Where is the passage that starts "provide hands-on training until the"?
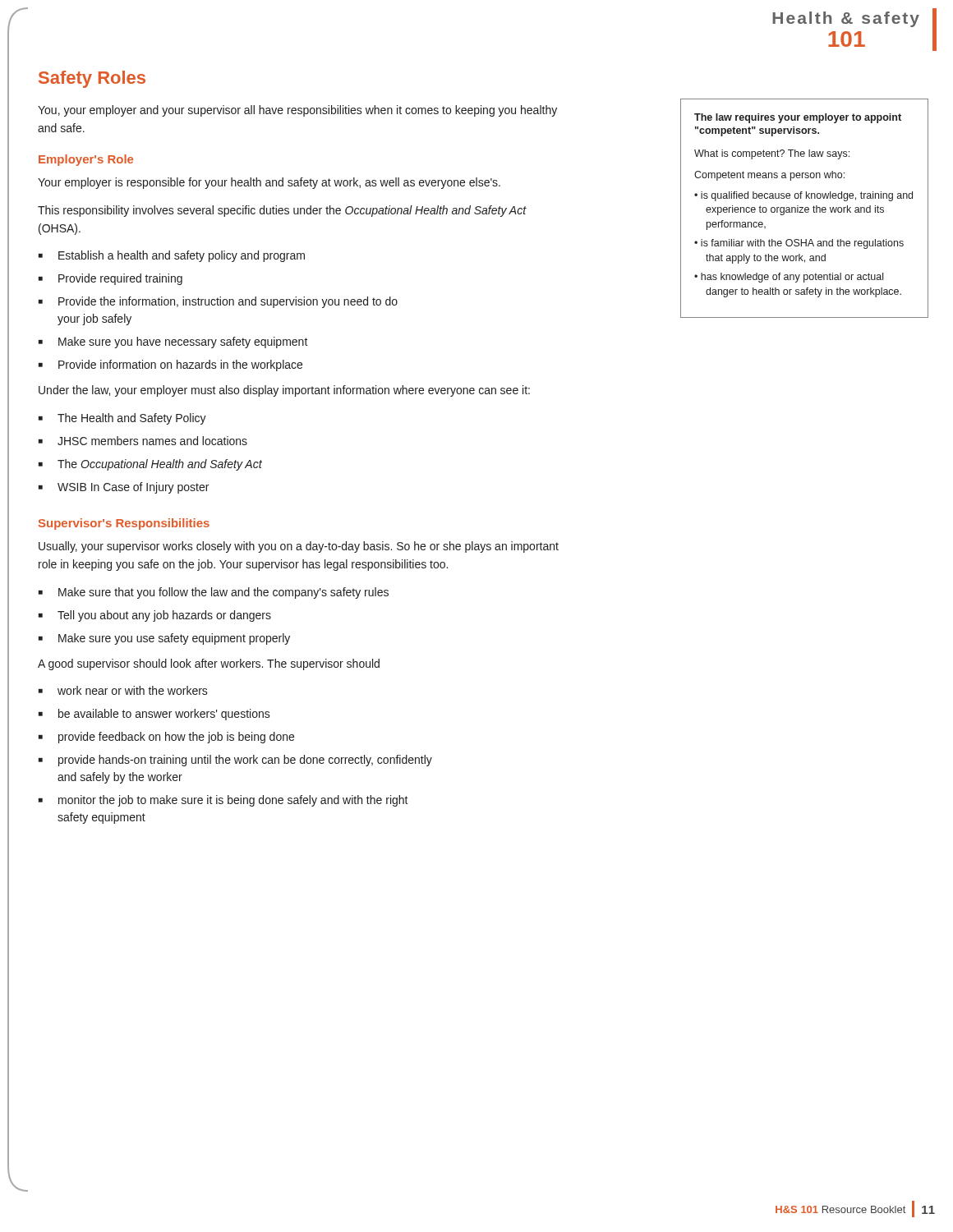The width and height of the screenshot is (953, 1232). click(x=245, y=769)
